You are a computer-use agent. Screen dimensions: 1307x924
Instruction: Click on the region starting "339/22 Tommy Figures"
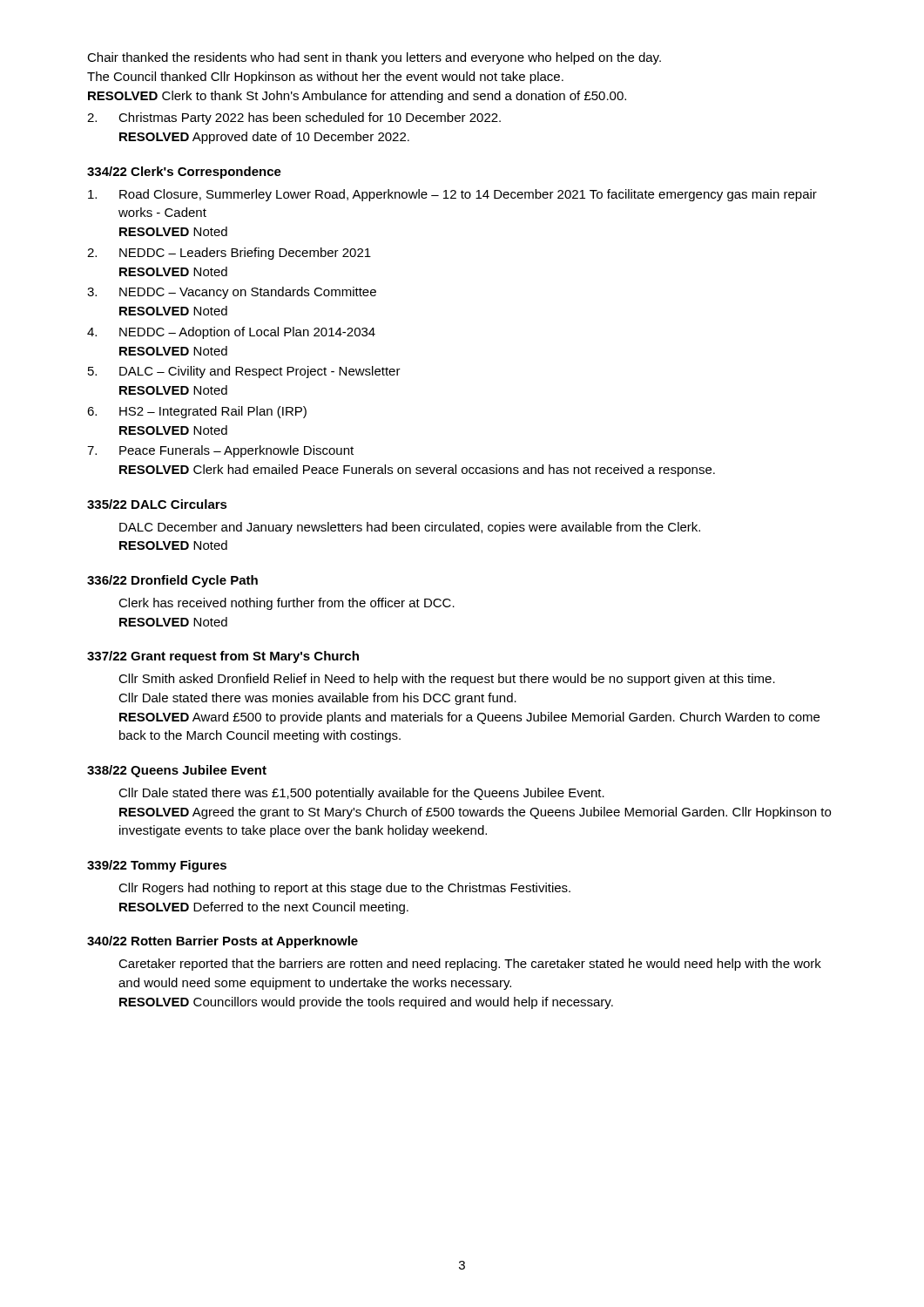tap(157, 866)
